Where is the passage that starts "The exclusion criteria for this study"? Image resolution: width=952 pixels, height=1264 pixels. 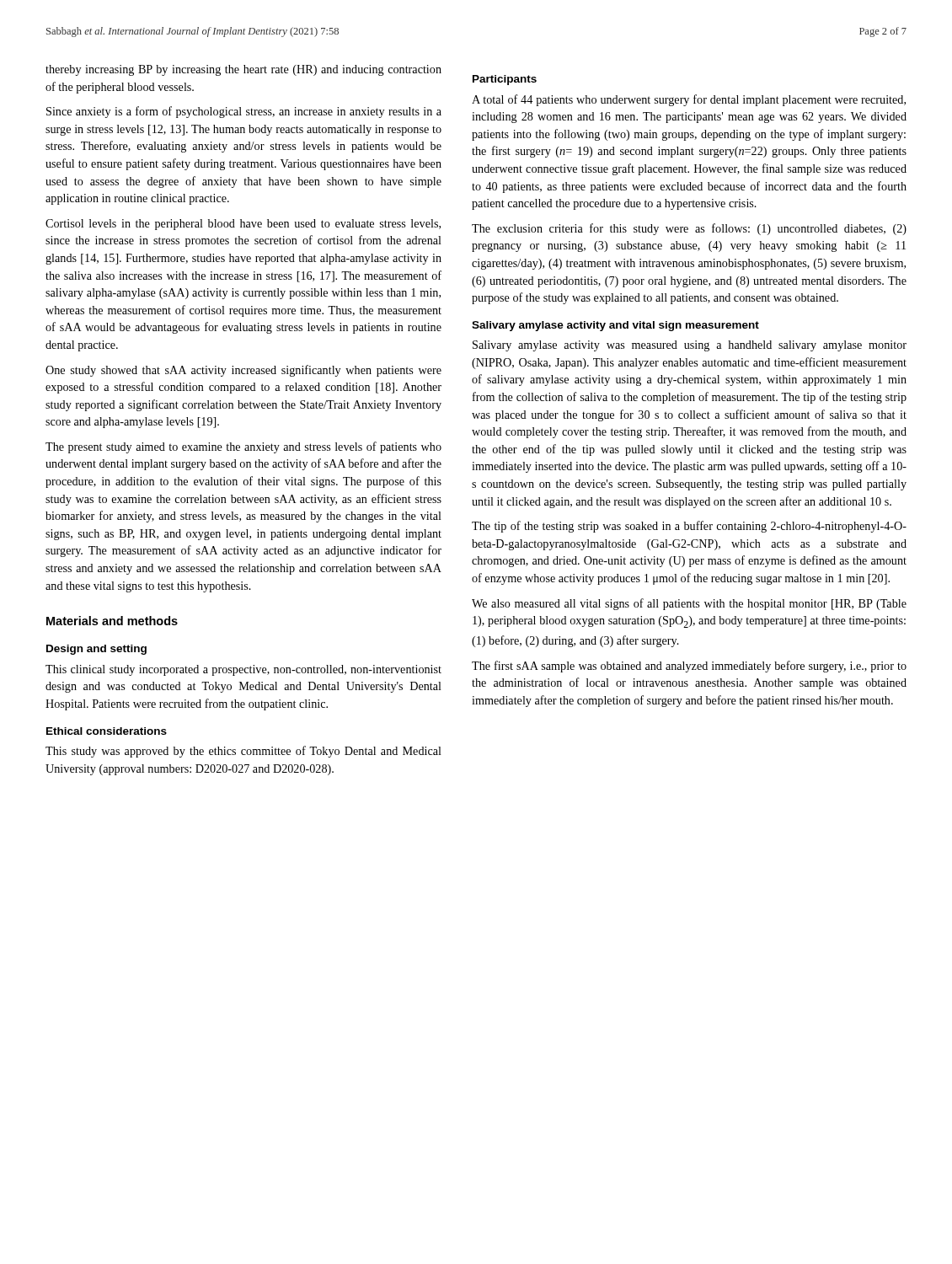click(x=689, y=263)
